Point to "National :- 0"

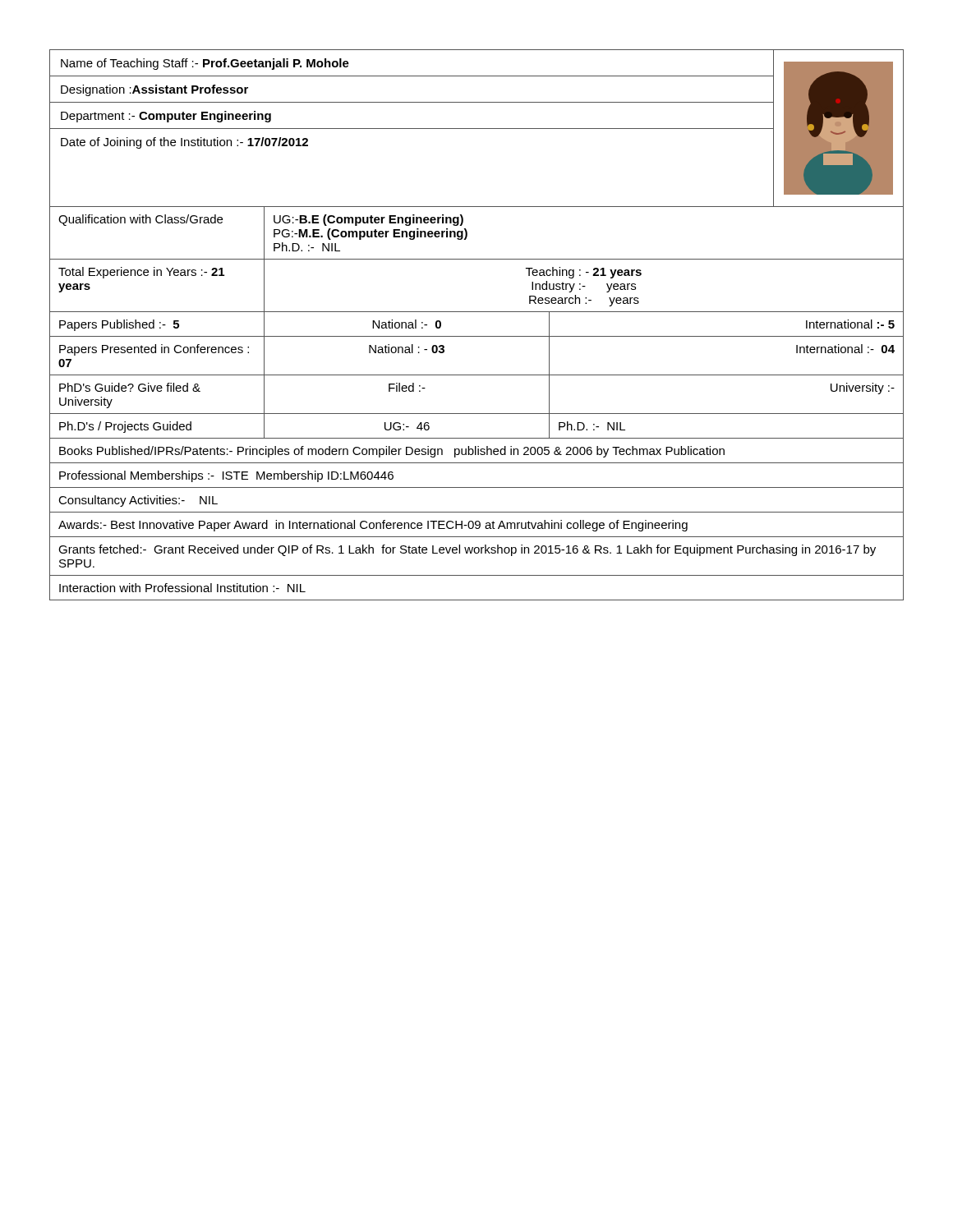[407, 324]
